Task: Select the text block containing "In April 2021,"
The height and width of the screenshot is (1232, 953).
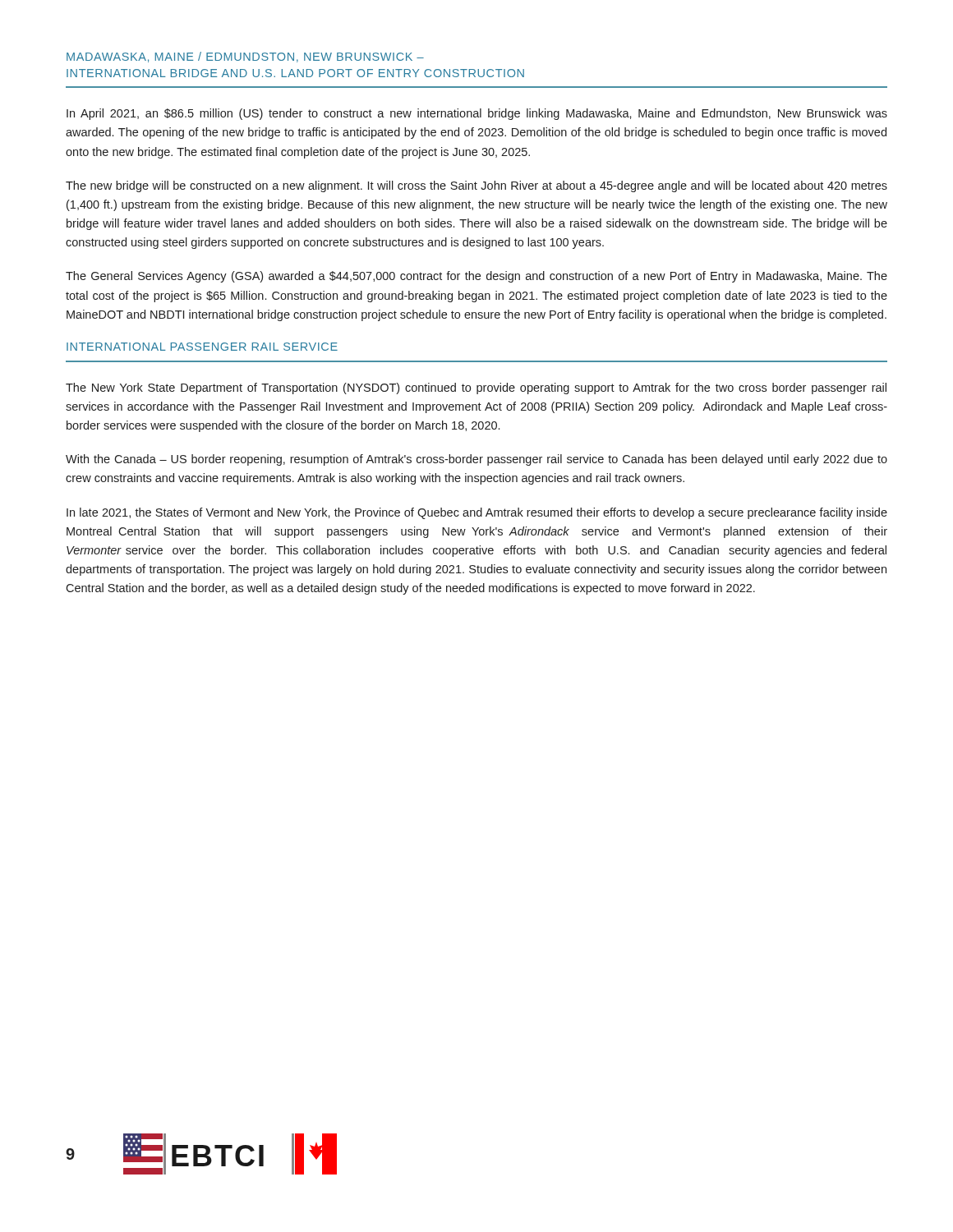Action: point(476,133)
